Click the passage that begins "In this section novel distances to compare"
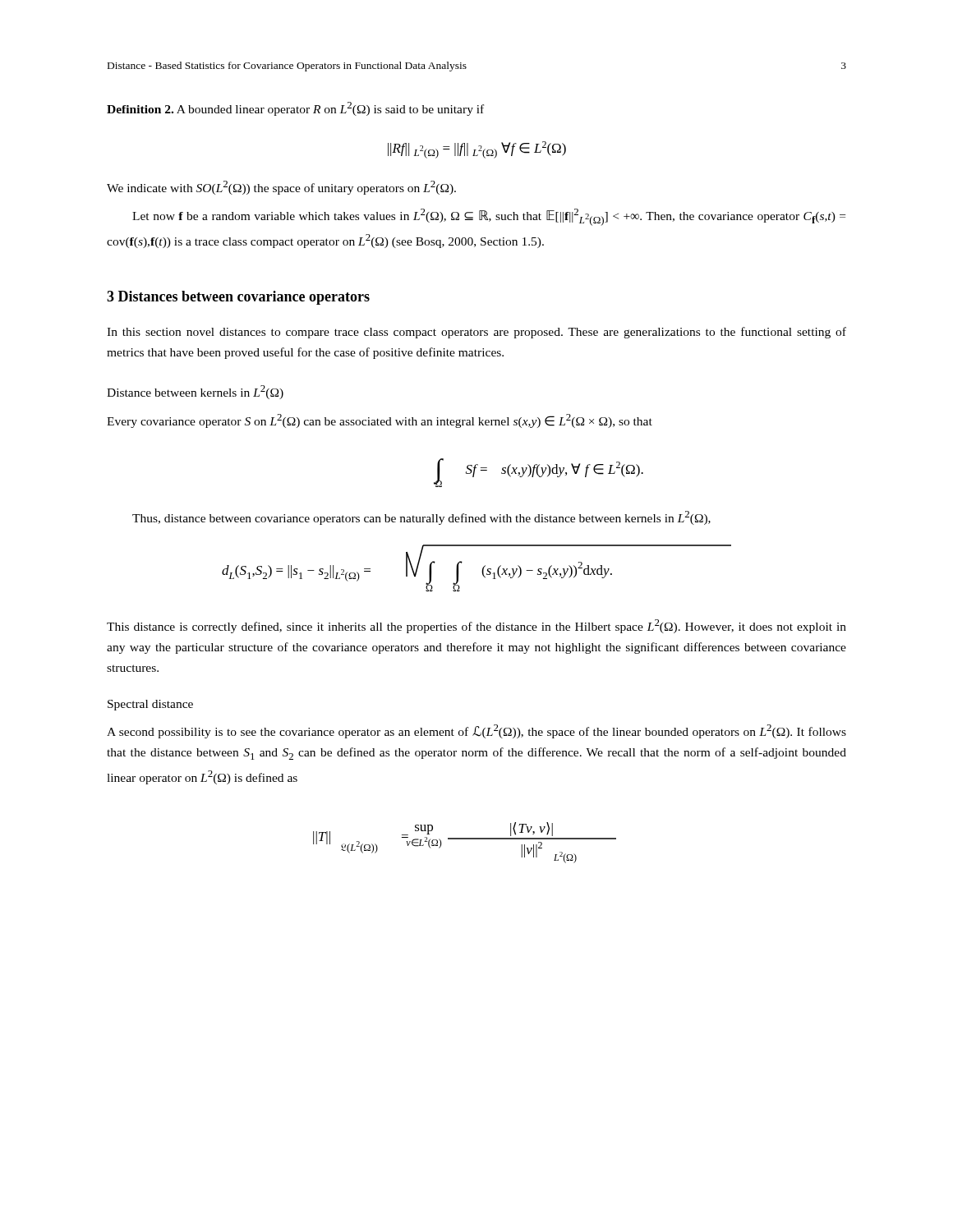The height and width of the screenshot is (1232, 953). pos(476,341)
